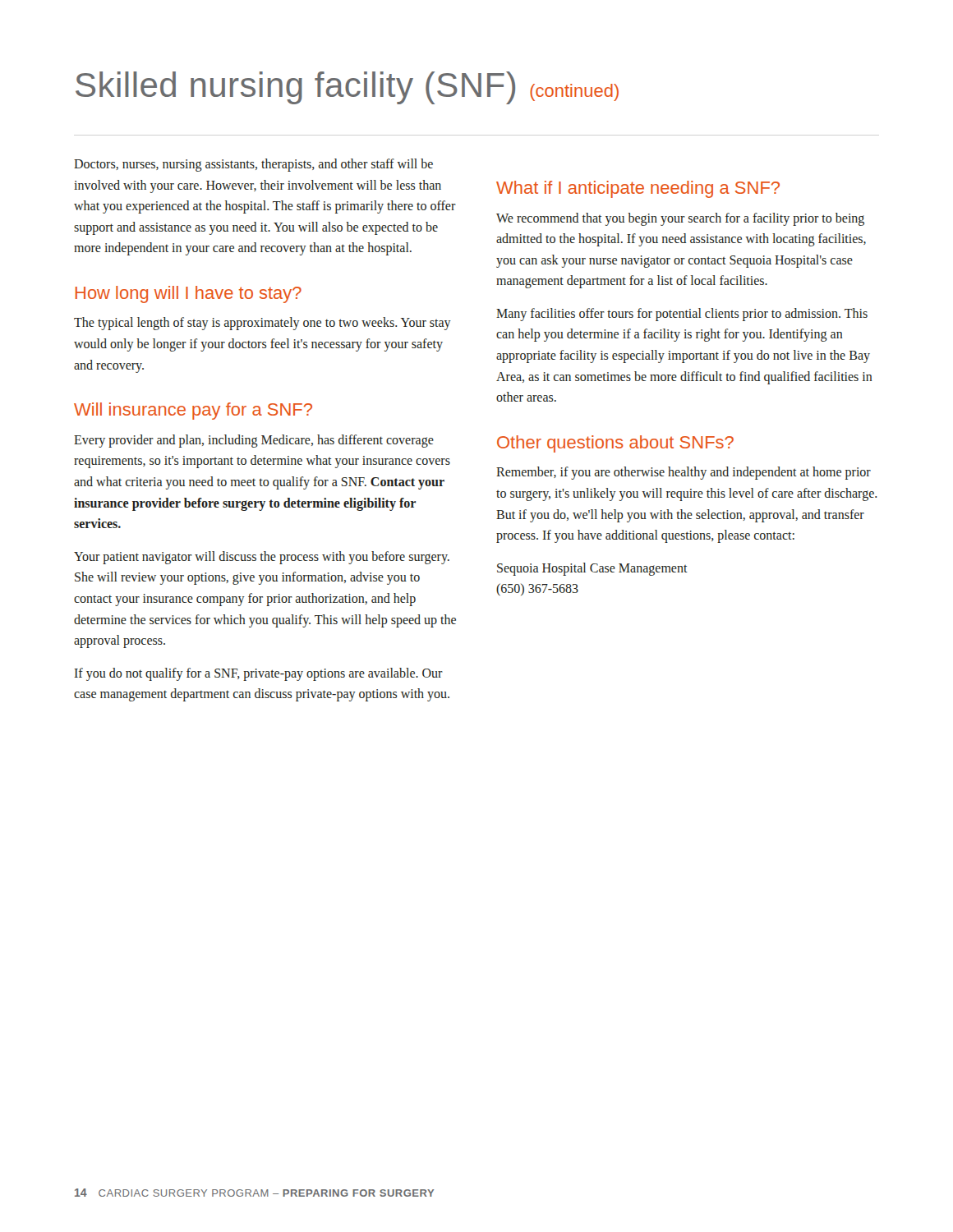Locate the text block that says "Every provider and plan, including"
The image size is (953, 1232).
(262, 482)
